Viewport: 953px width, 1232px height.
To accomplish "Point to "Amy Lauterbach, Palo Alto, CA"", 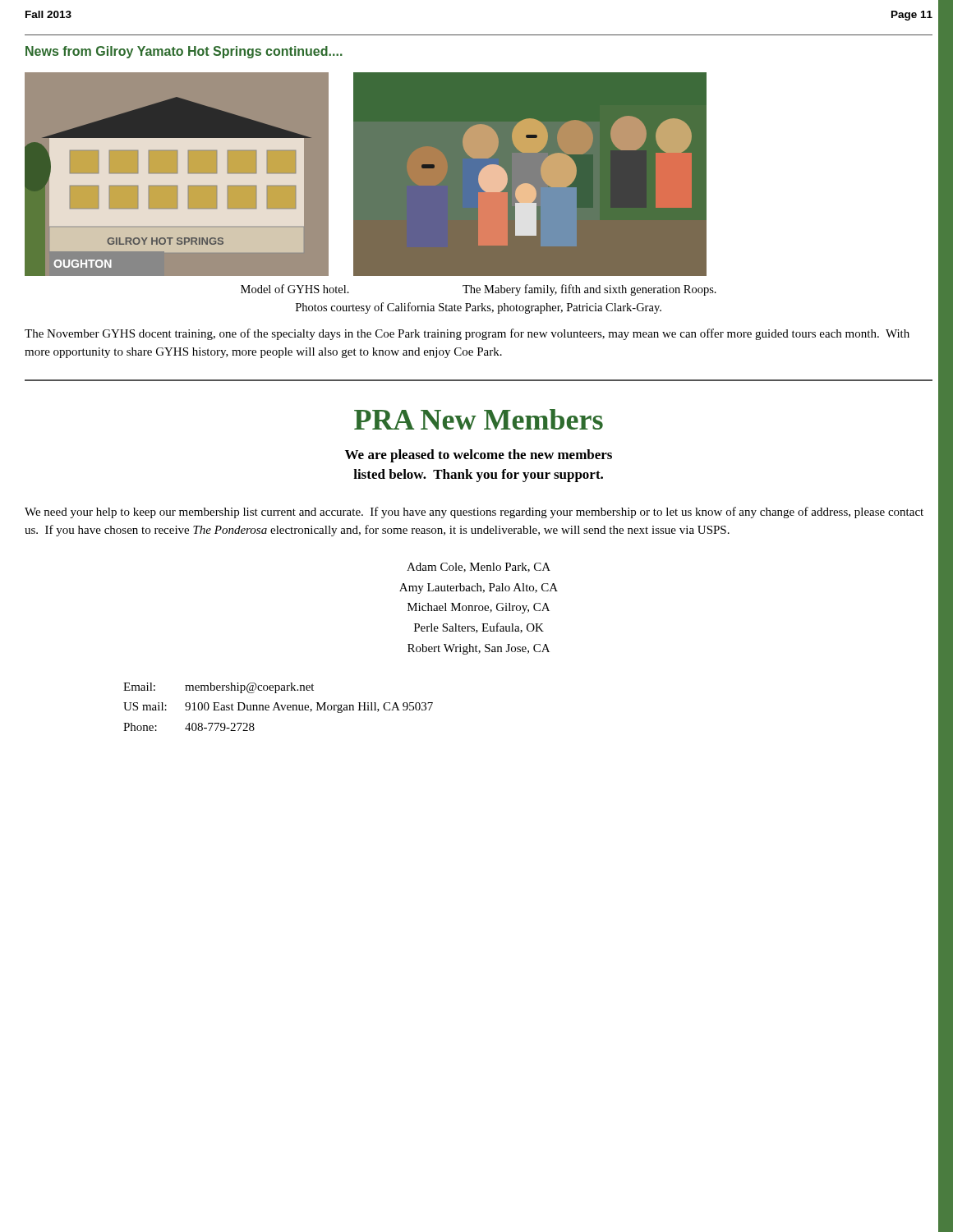I will pyautogui.click(x=479, y=587).
